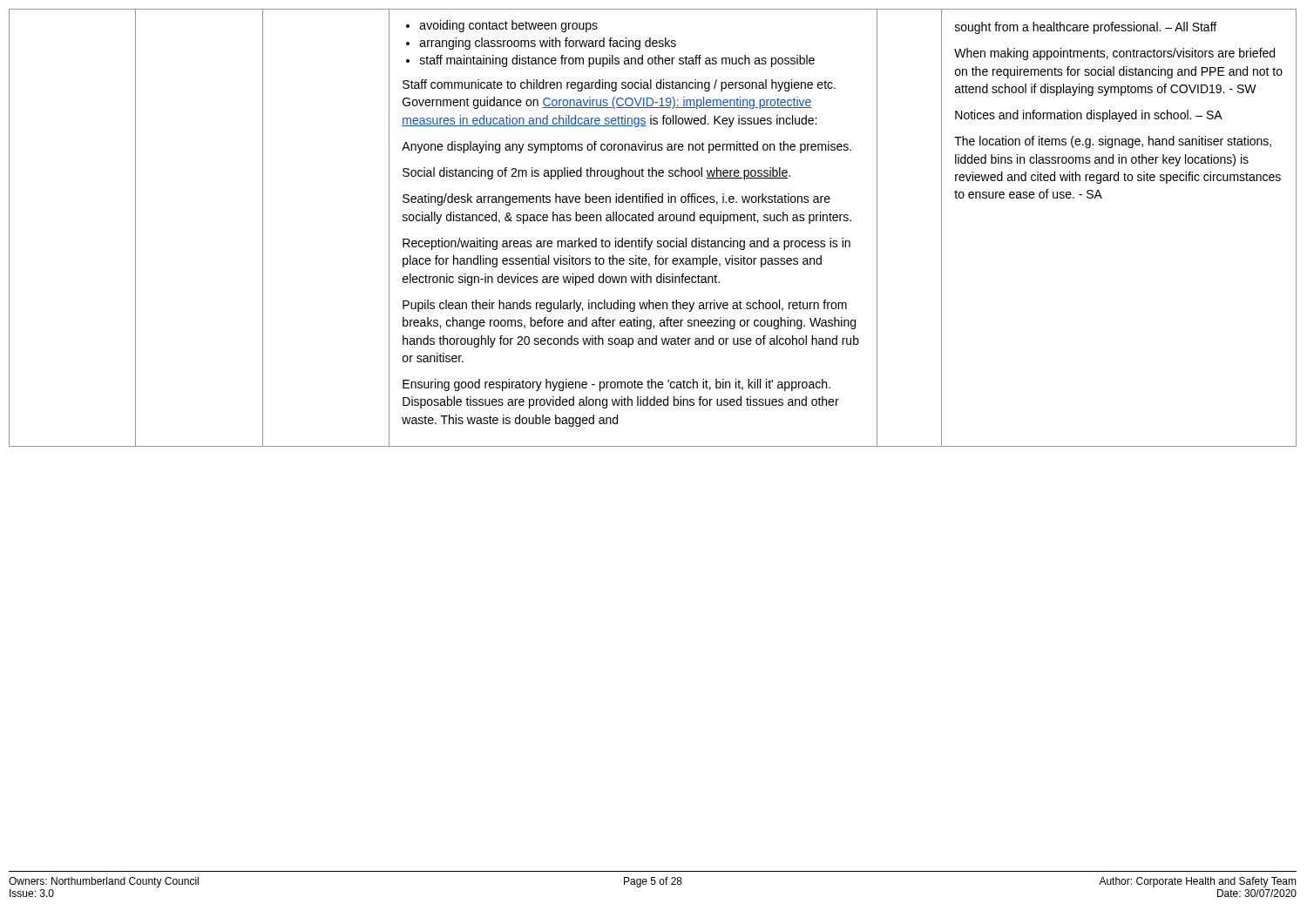Locate the text block that says "sought from a healthcare professional."
The image size is (1307, 924).
pos(1085,27)
